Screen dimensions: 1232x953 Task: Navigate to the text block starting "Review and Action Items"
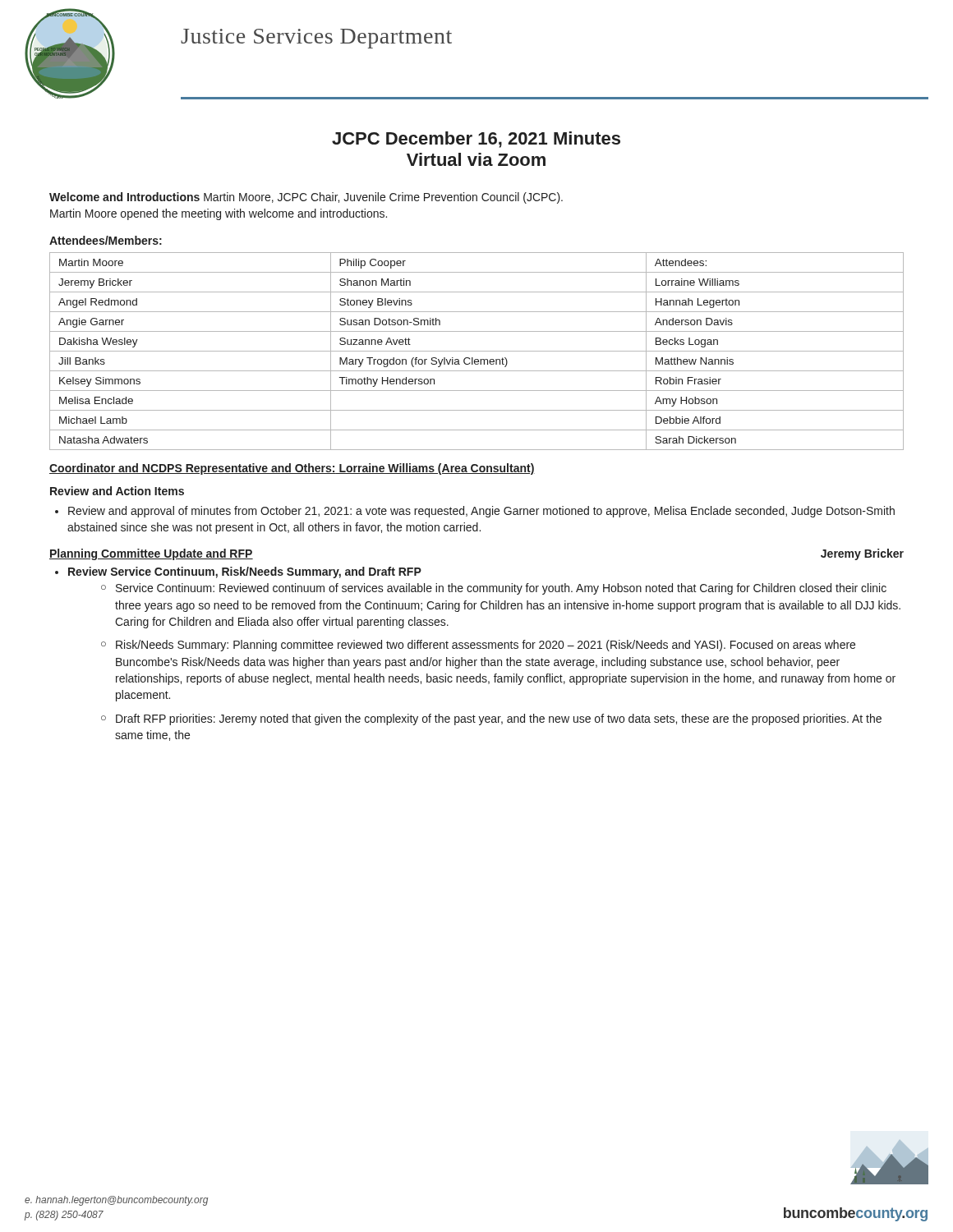[x=117, y=491]
